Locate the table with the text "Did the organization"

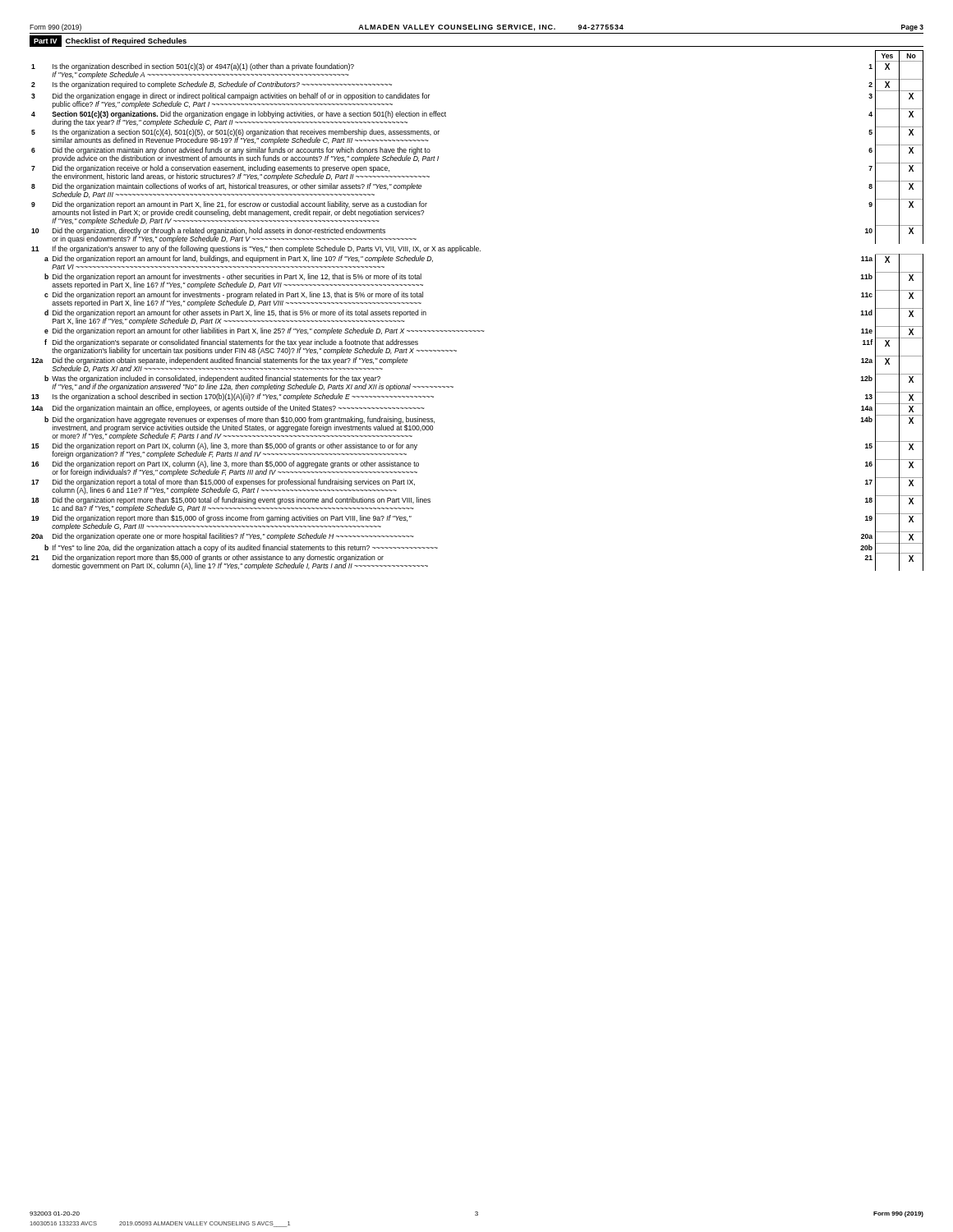[476, 310]
